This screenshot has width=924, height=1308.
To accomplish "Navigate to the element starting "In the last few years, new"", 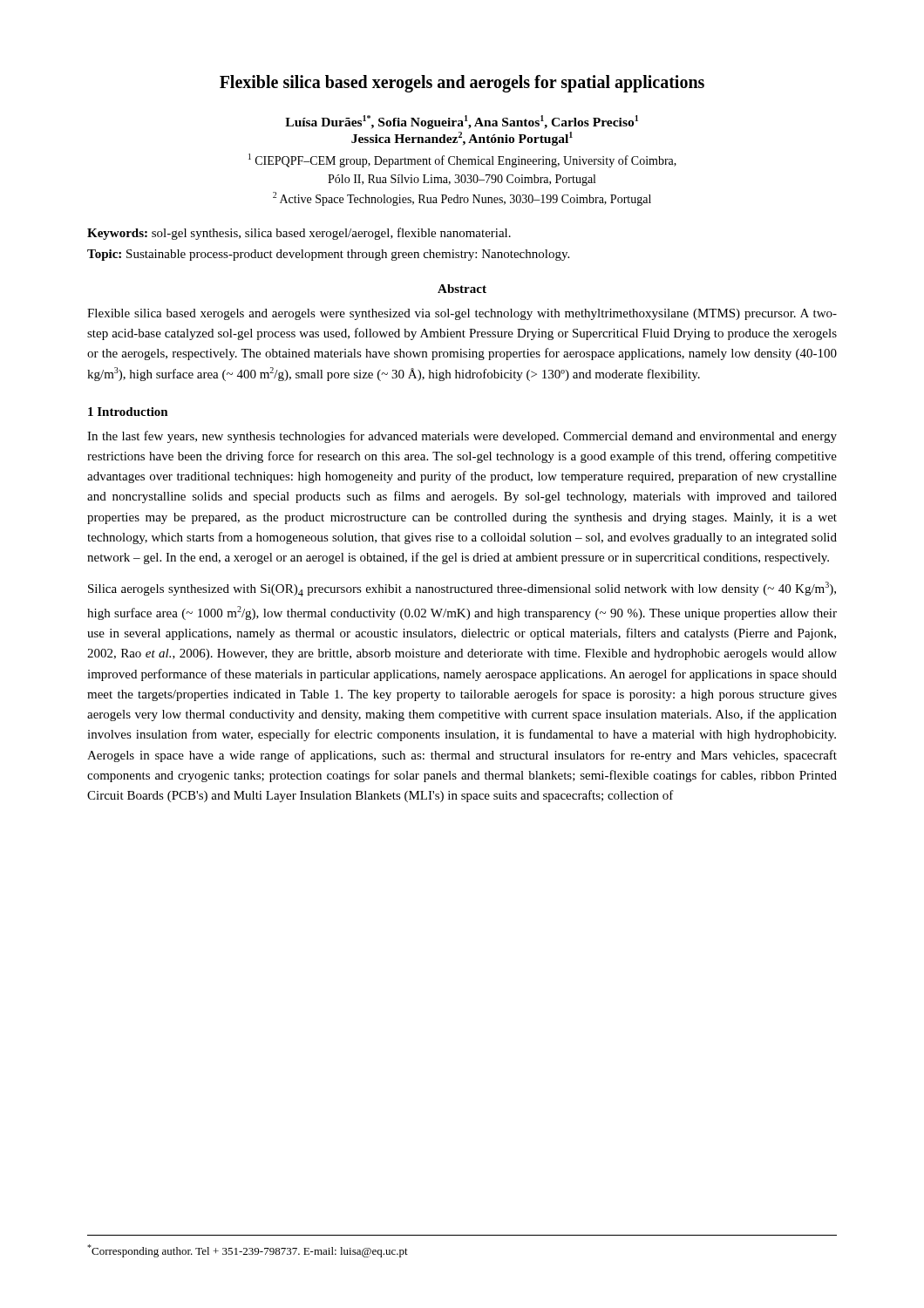I will [462, 497].
